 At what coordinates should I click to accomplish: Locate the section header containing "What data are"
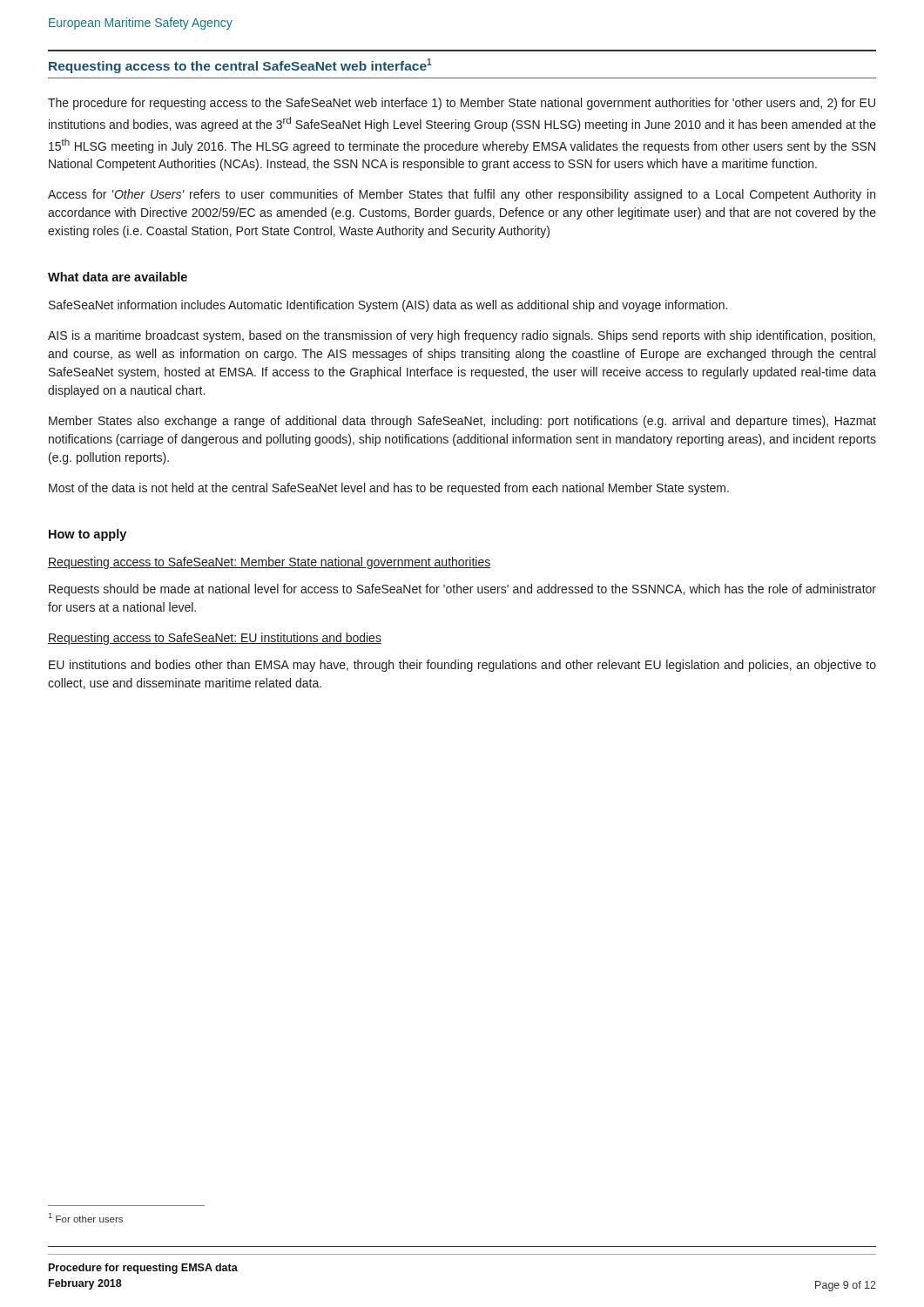click(118, 277)
